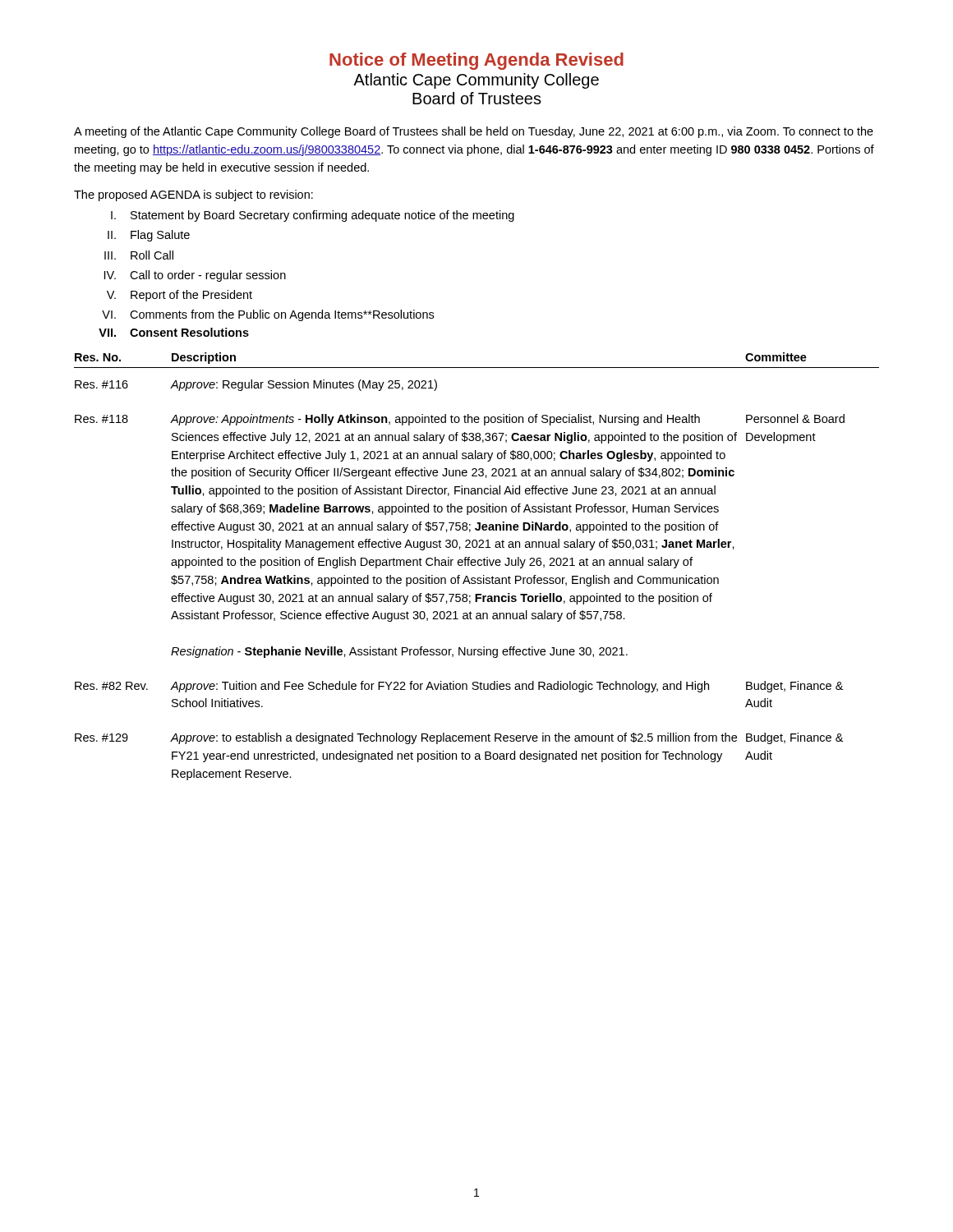
Task: Find the title containing "Notice of Meeting Agenda Revised"
Action: tap(476, 79)
